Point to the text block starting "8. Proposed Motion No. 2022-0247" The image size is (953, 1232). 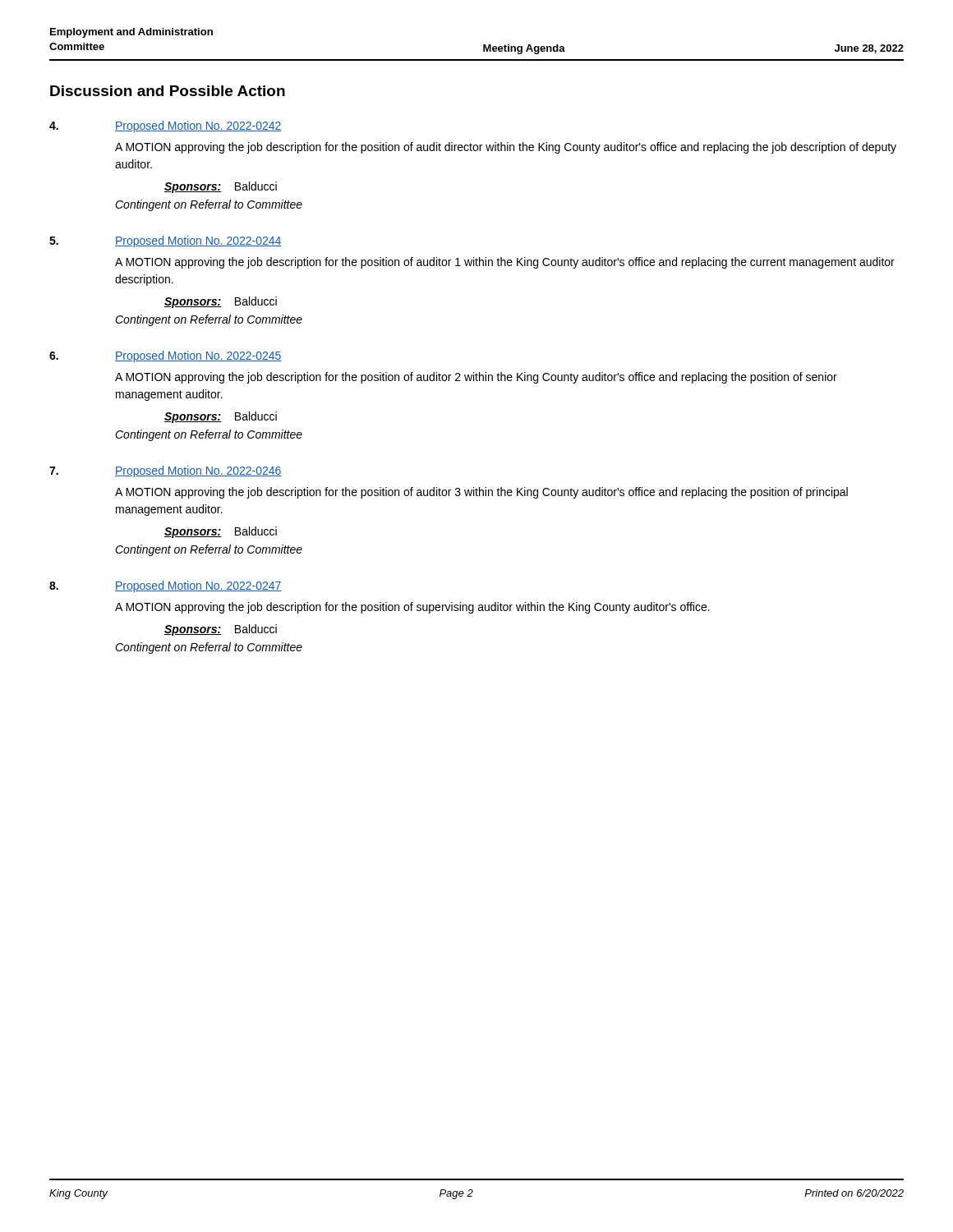[476, 616]
